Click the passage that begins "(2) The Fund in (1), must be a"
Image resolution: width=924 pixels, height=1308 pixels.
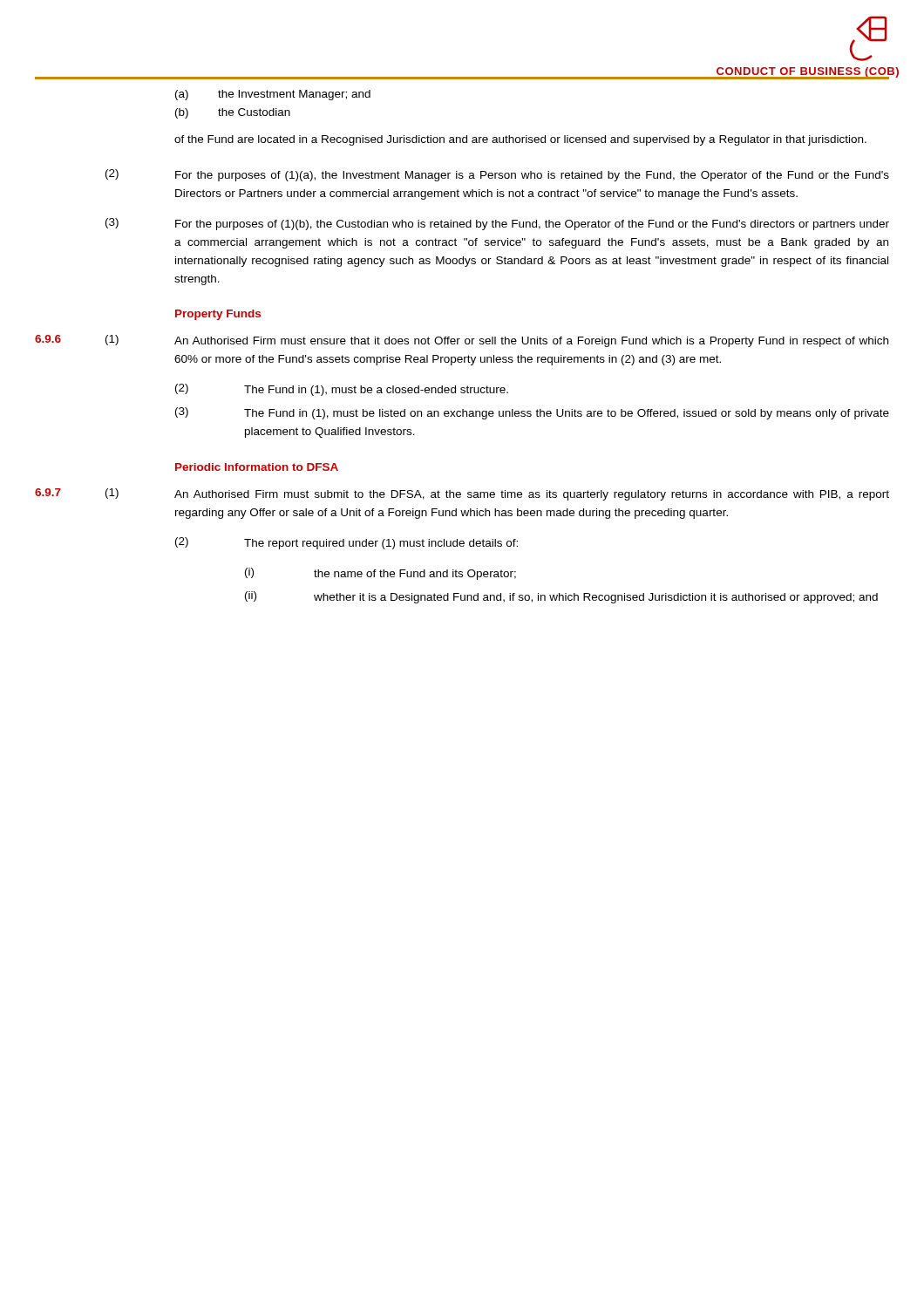click(342, 390)
